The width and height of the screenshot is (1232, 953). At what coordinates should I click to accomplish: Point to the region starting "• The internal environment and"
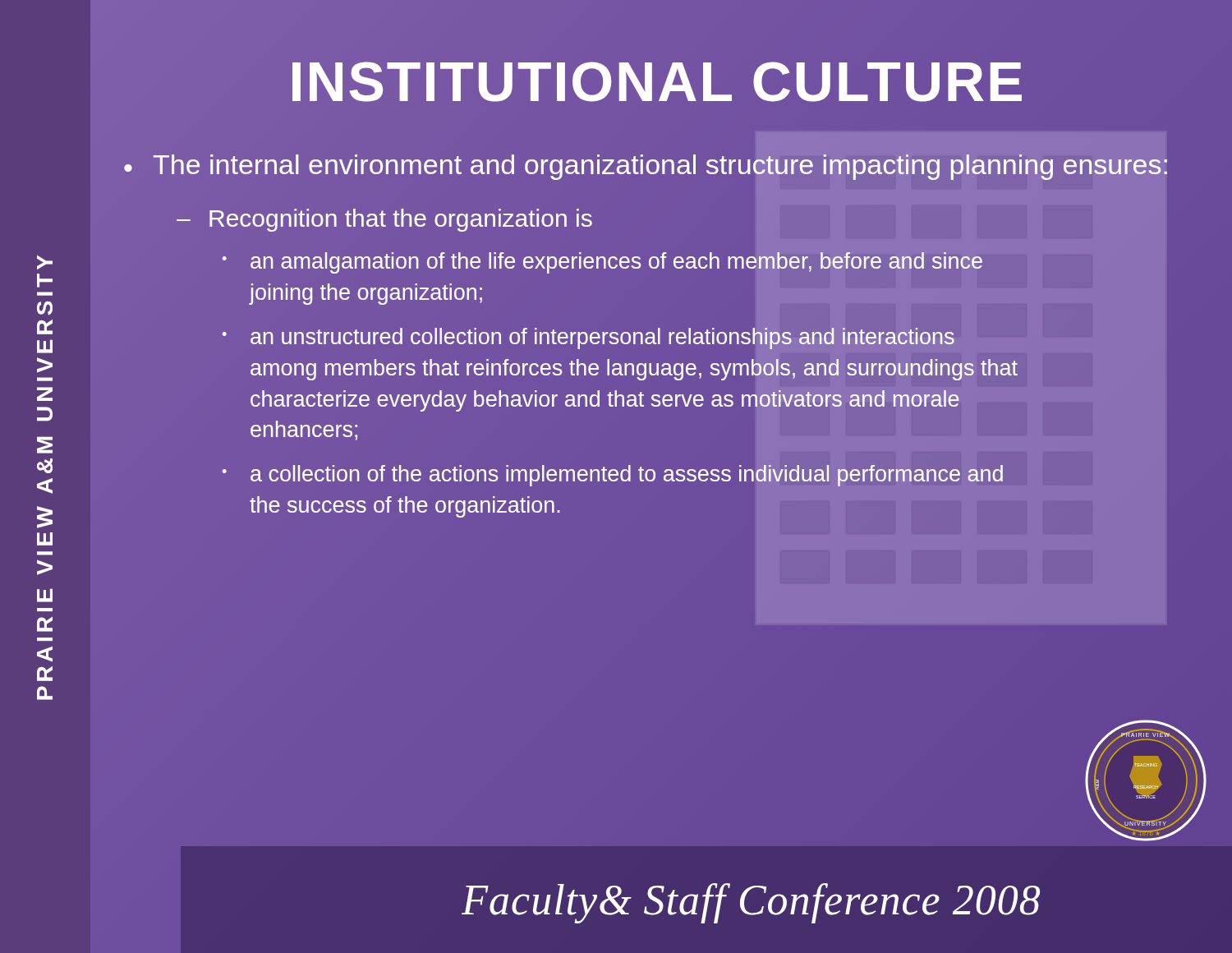(646, 167)
